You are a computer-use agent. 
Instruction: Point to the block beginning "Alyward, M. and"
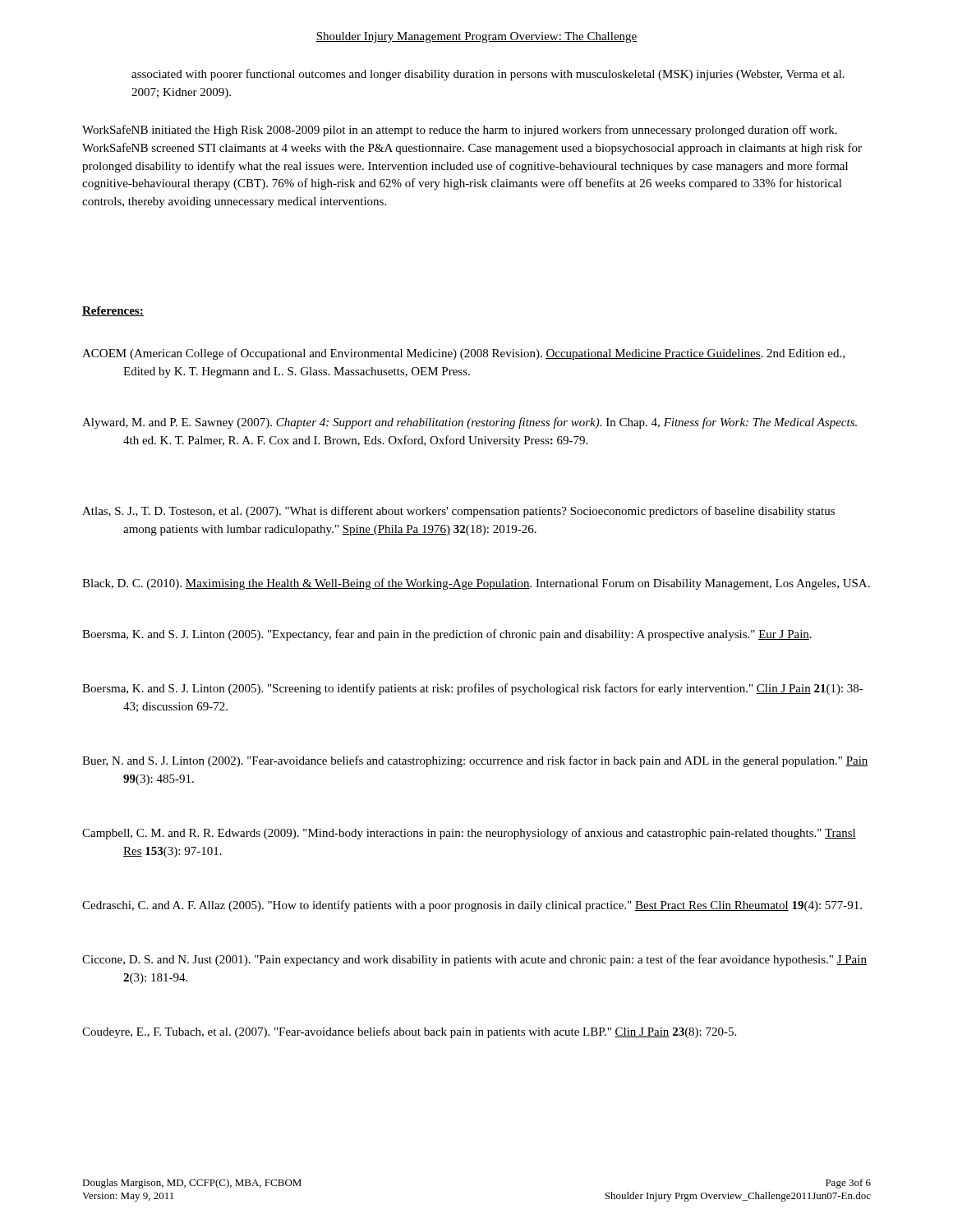pyautogui.click(x=470, y=431)
